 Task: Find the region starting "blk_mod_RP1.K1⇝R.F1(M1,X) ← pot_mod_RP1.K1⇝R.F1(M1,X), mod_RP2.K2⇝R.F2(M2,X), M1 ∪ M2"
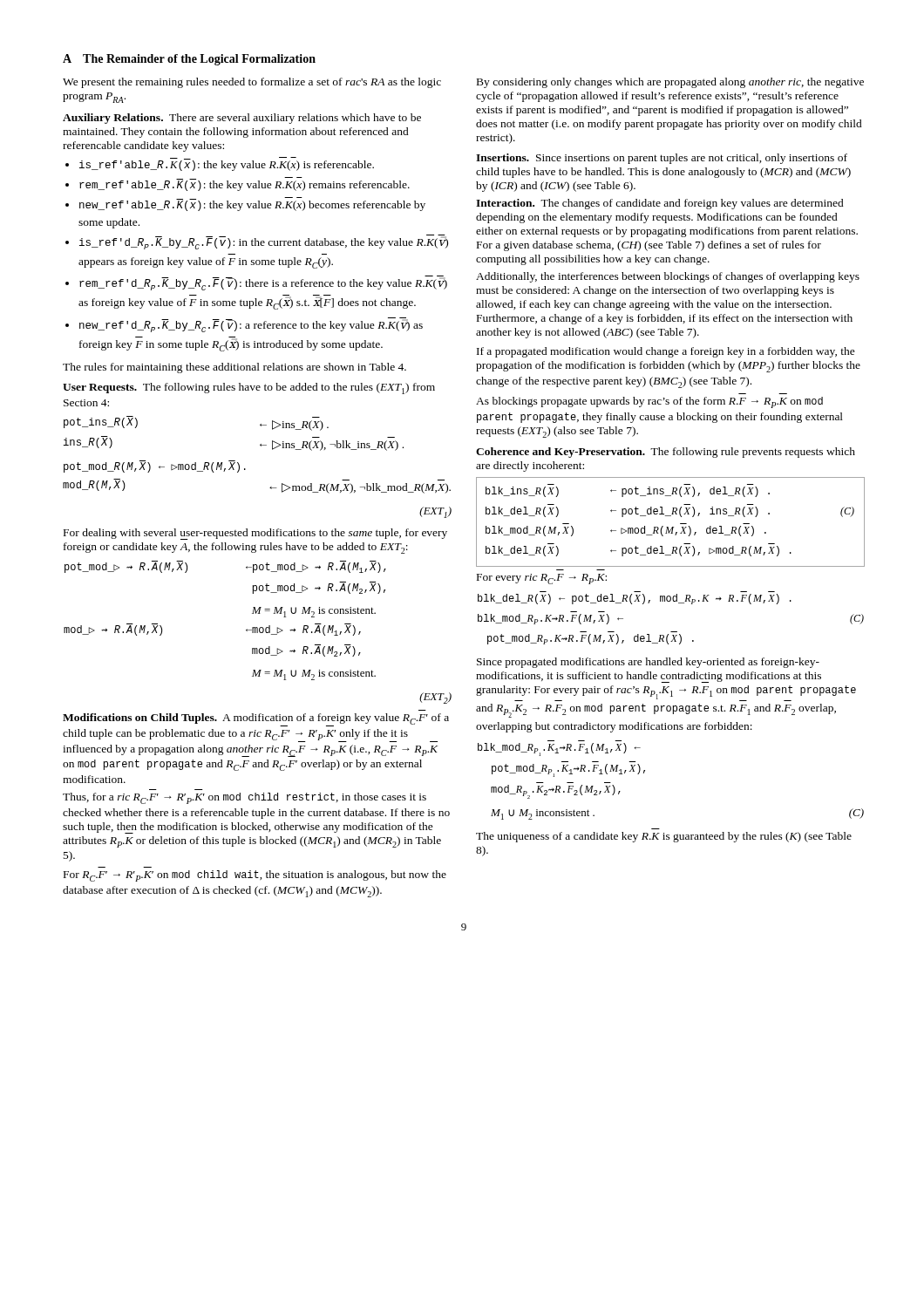[559, 749]
